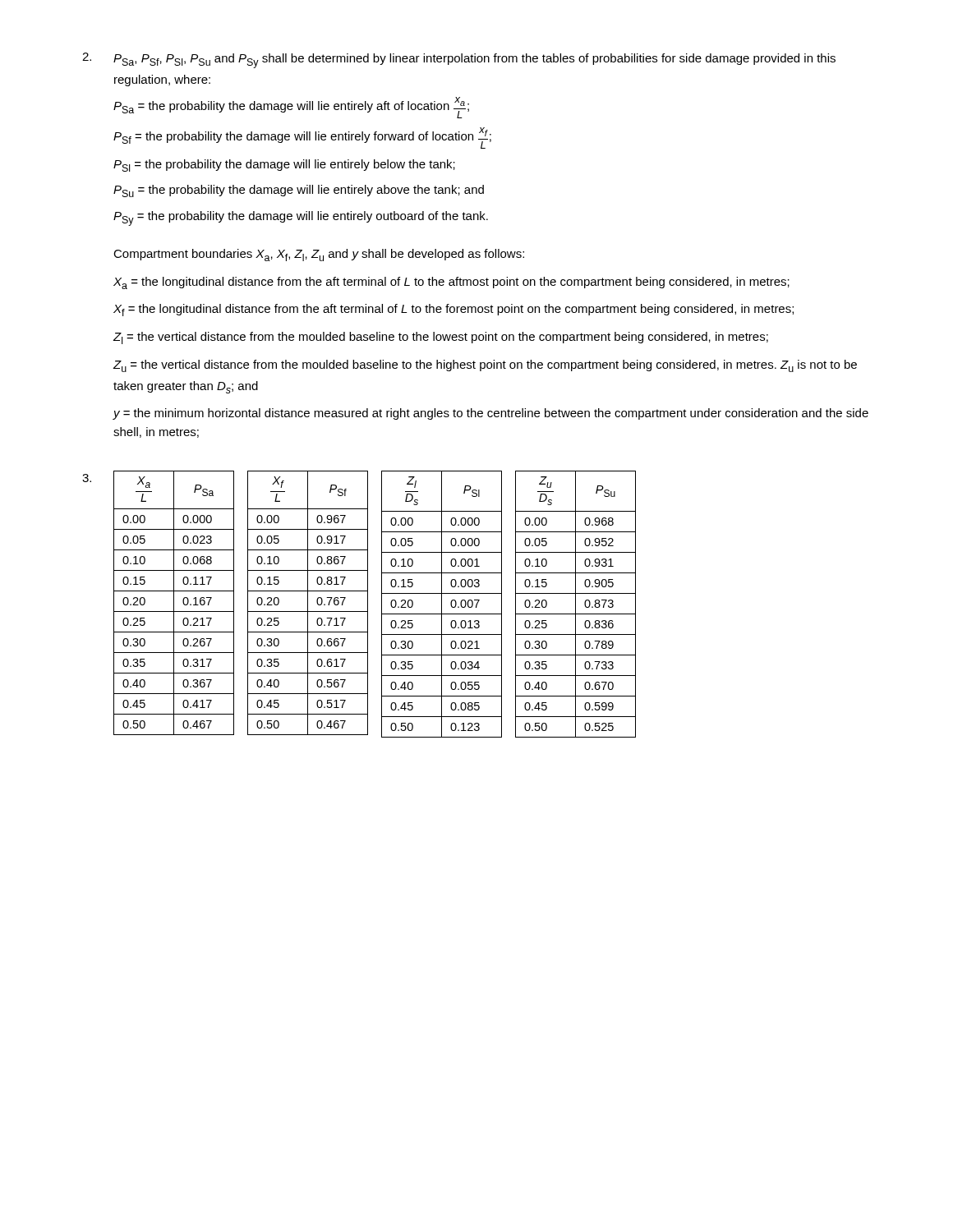Locate the table with the text "Z u D s"

click(x=575, y=604)
